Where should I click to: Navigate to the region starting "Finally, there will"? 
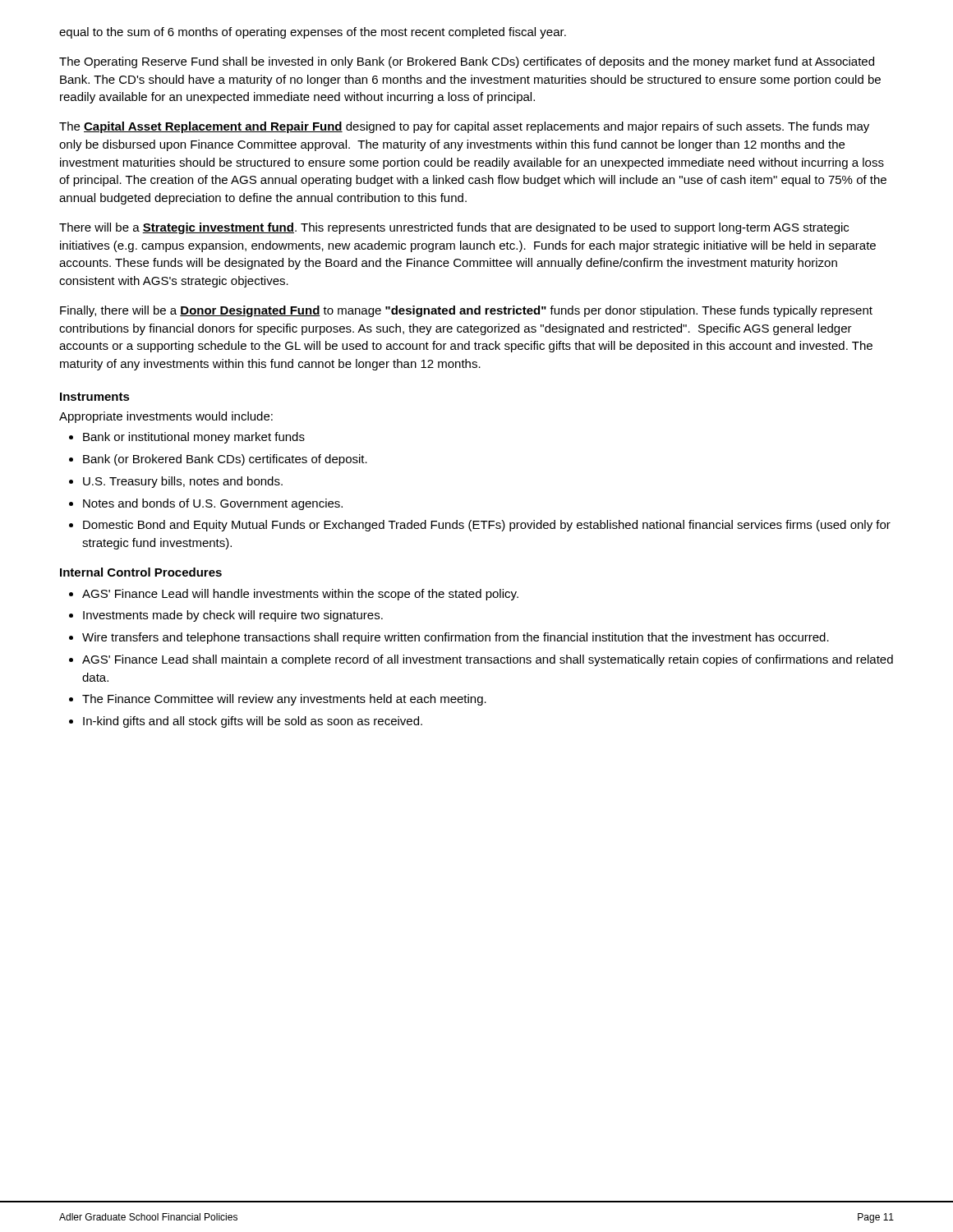[x=476, y=337]
